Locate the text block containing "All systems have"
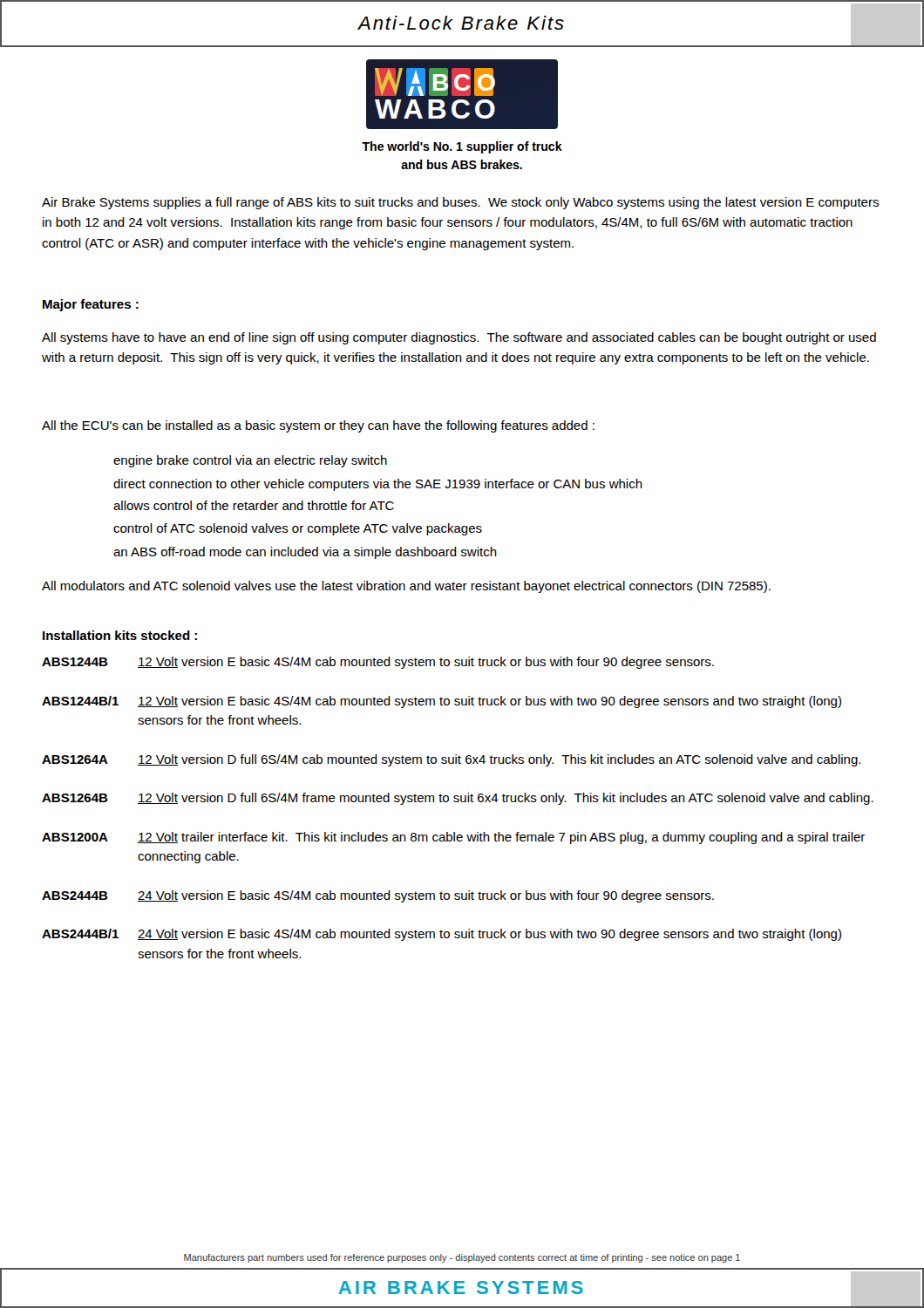The image size is (924, 1308). click(459, 347)
